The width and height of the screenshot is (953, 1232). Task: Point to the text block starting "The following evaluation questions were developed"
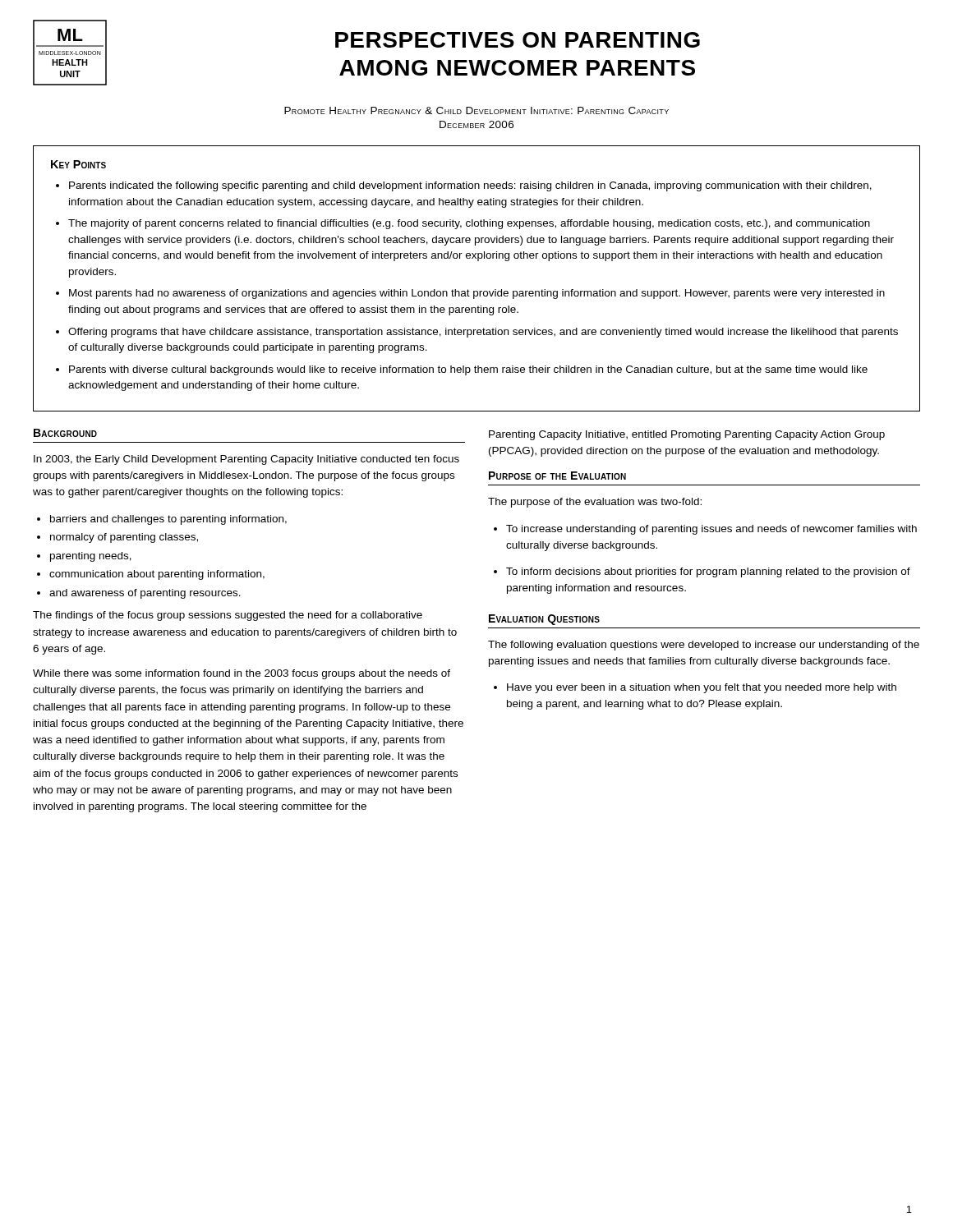tap(704, 653)
